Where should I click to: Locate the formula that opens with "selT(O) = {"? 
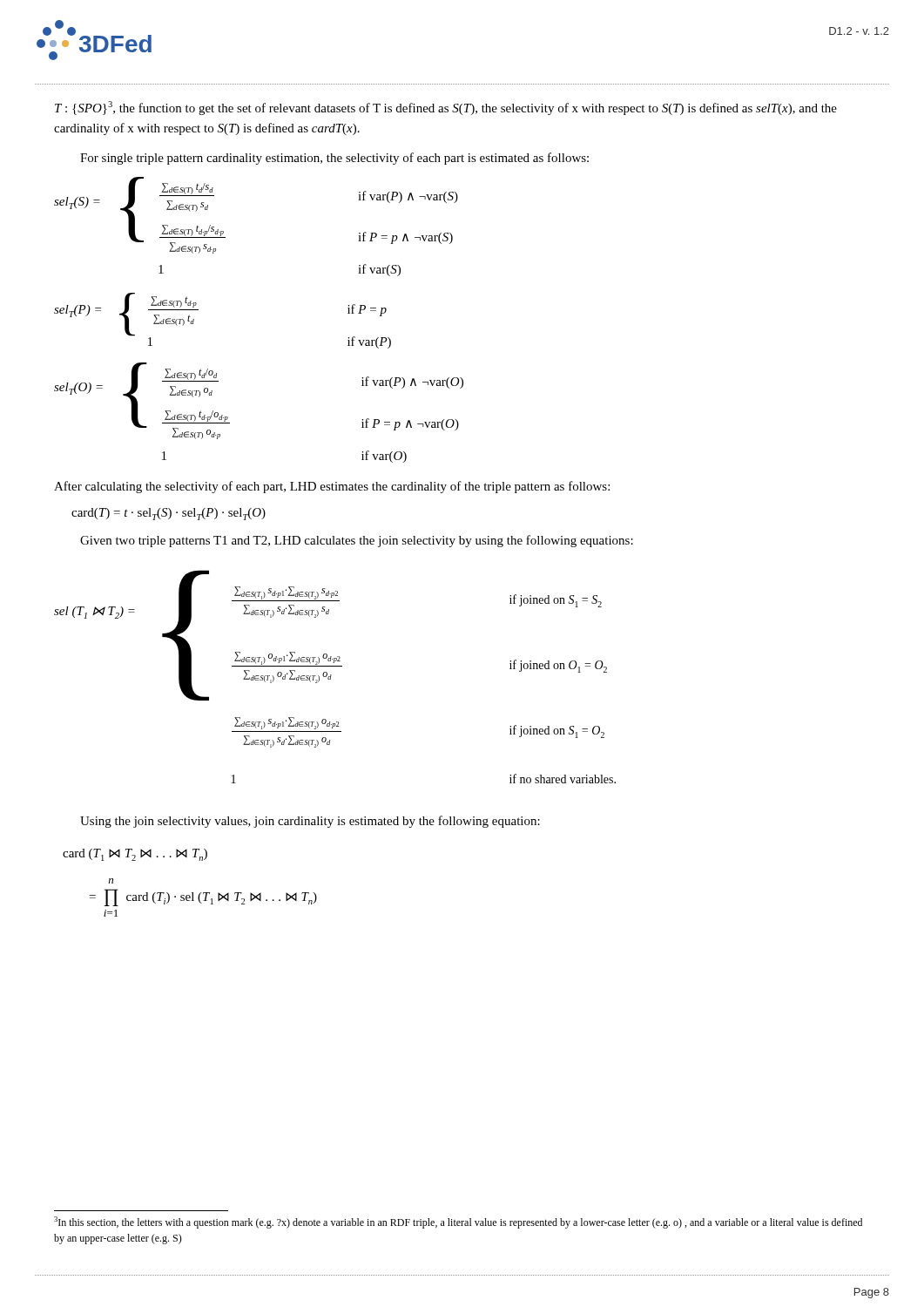point(462,413)
